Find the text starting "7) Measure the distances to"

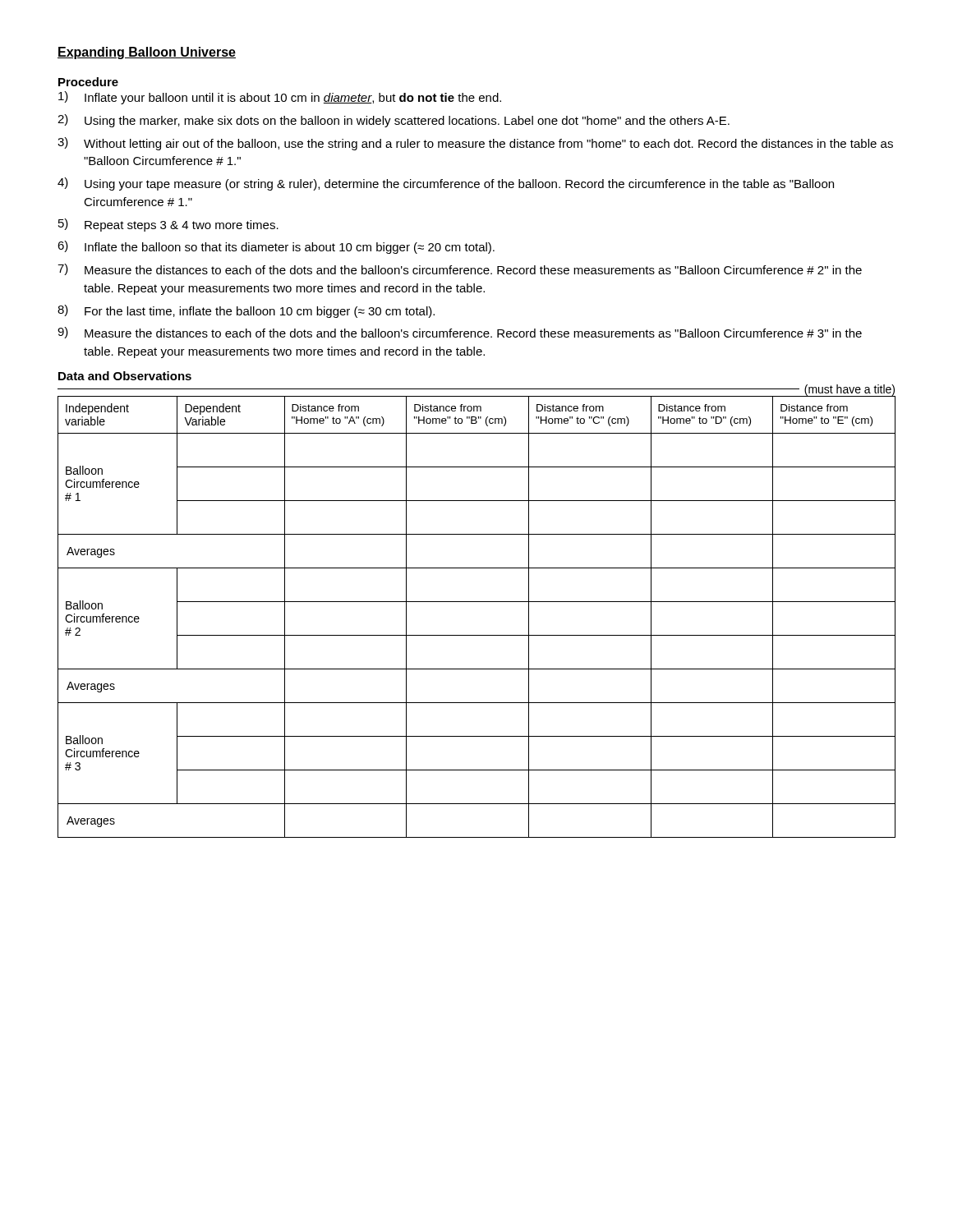pos(476,279)
